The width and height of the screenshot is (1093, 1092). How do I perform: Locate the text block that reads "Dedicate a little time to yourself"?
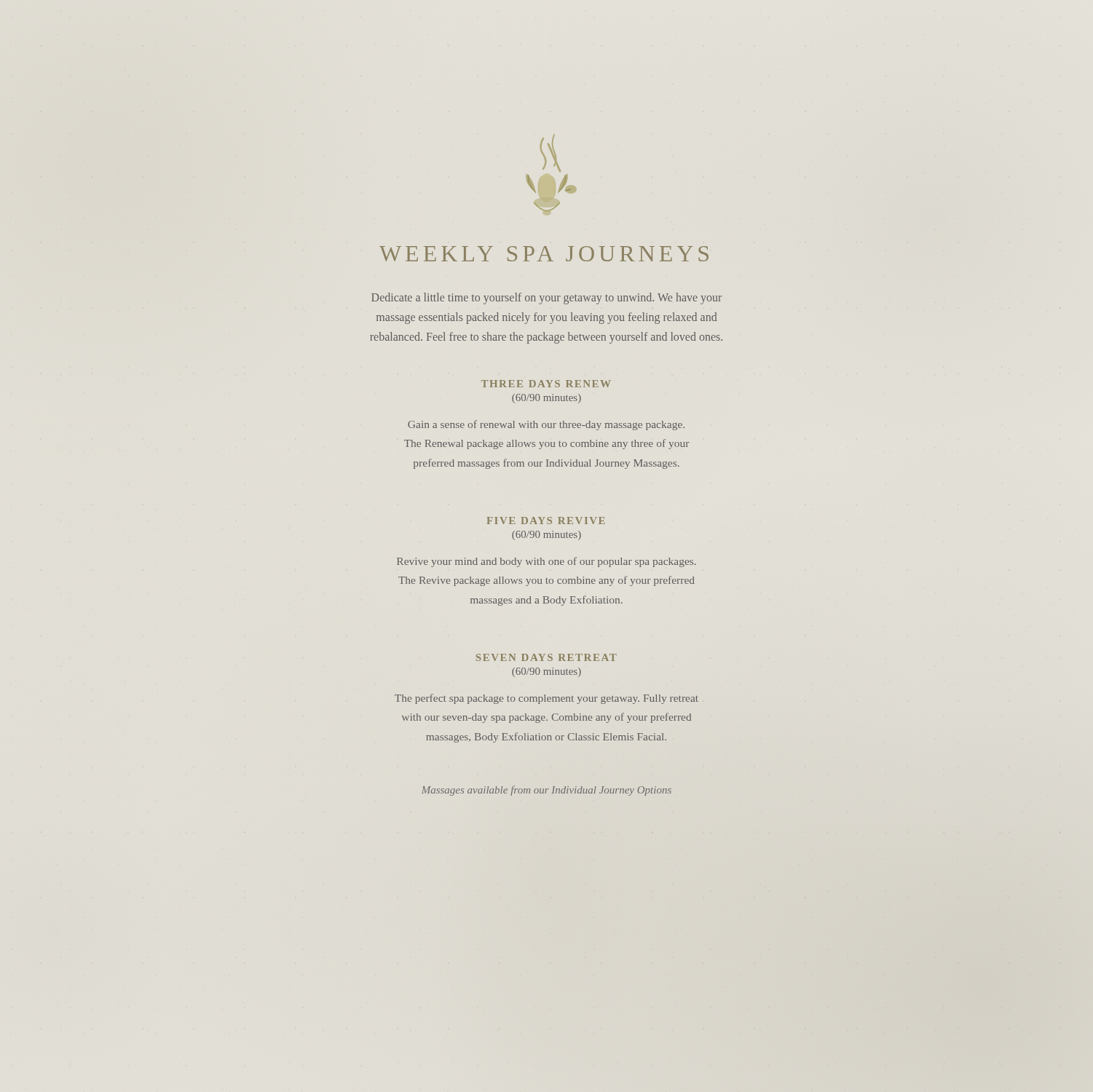click(546, 317)
